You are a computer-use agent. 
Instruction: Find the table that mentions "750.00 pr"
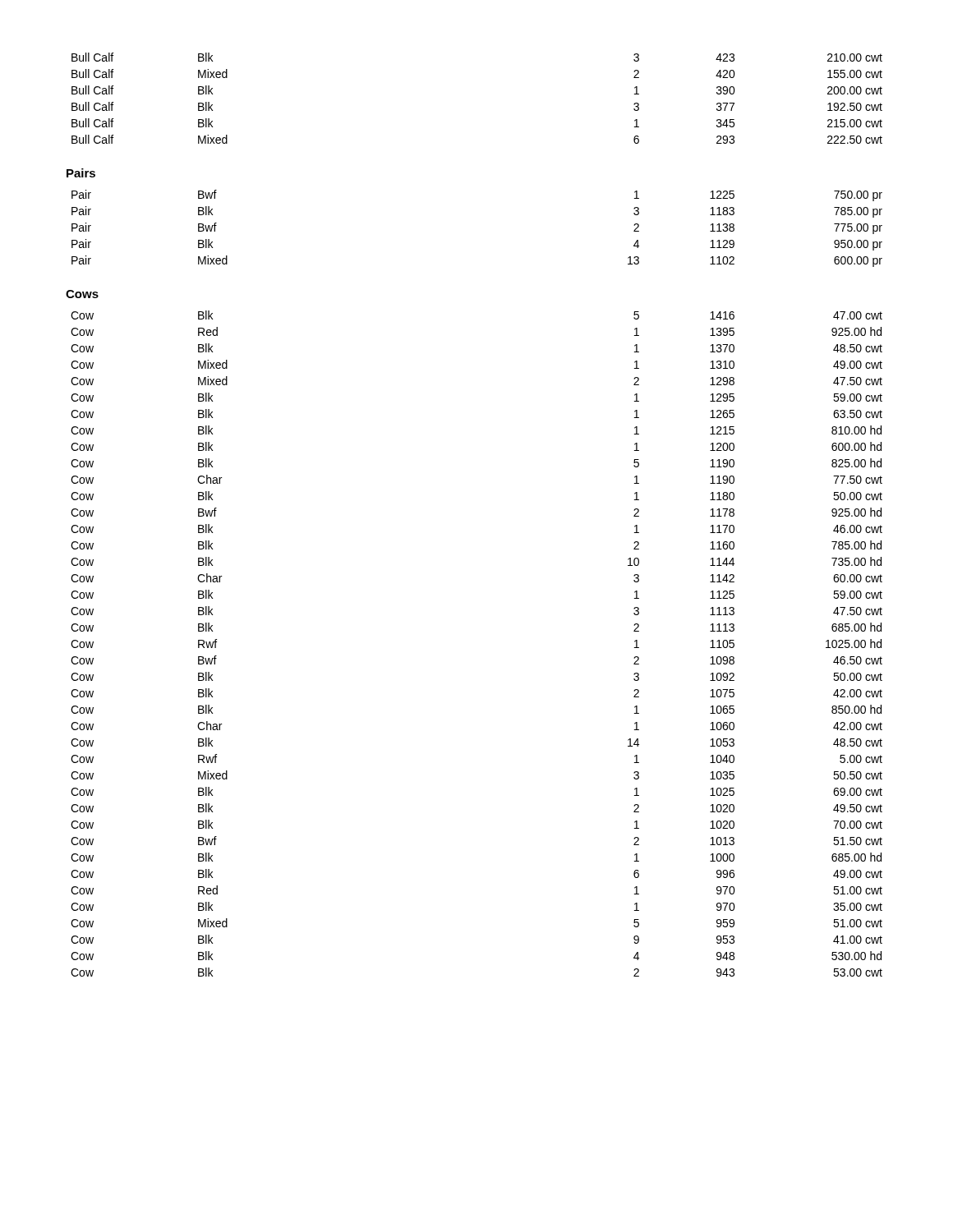coord(476,227)
